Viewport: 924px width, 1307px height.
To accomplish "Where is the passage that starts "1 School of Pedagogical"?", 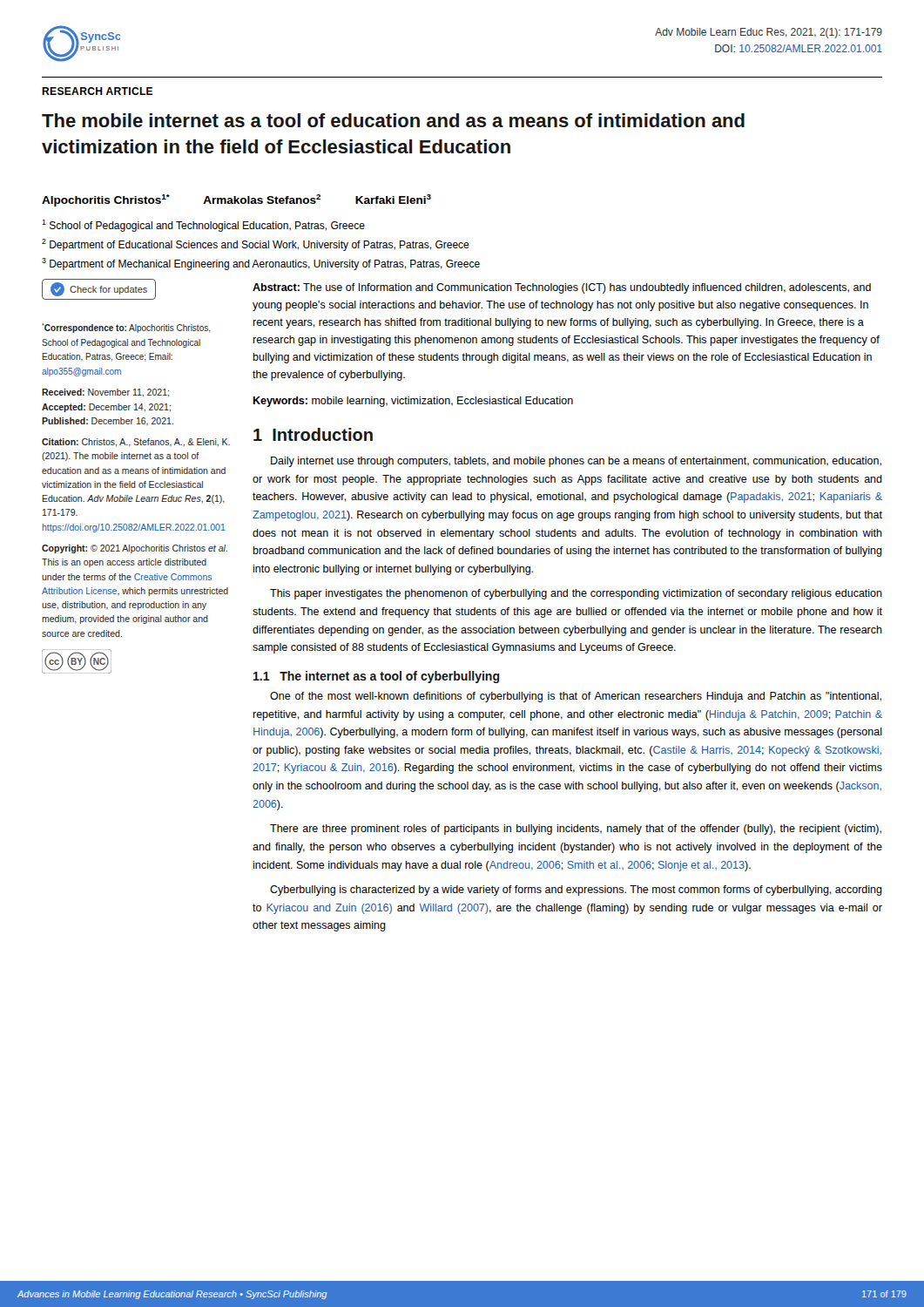I will click(x=261, y=244).
